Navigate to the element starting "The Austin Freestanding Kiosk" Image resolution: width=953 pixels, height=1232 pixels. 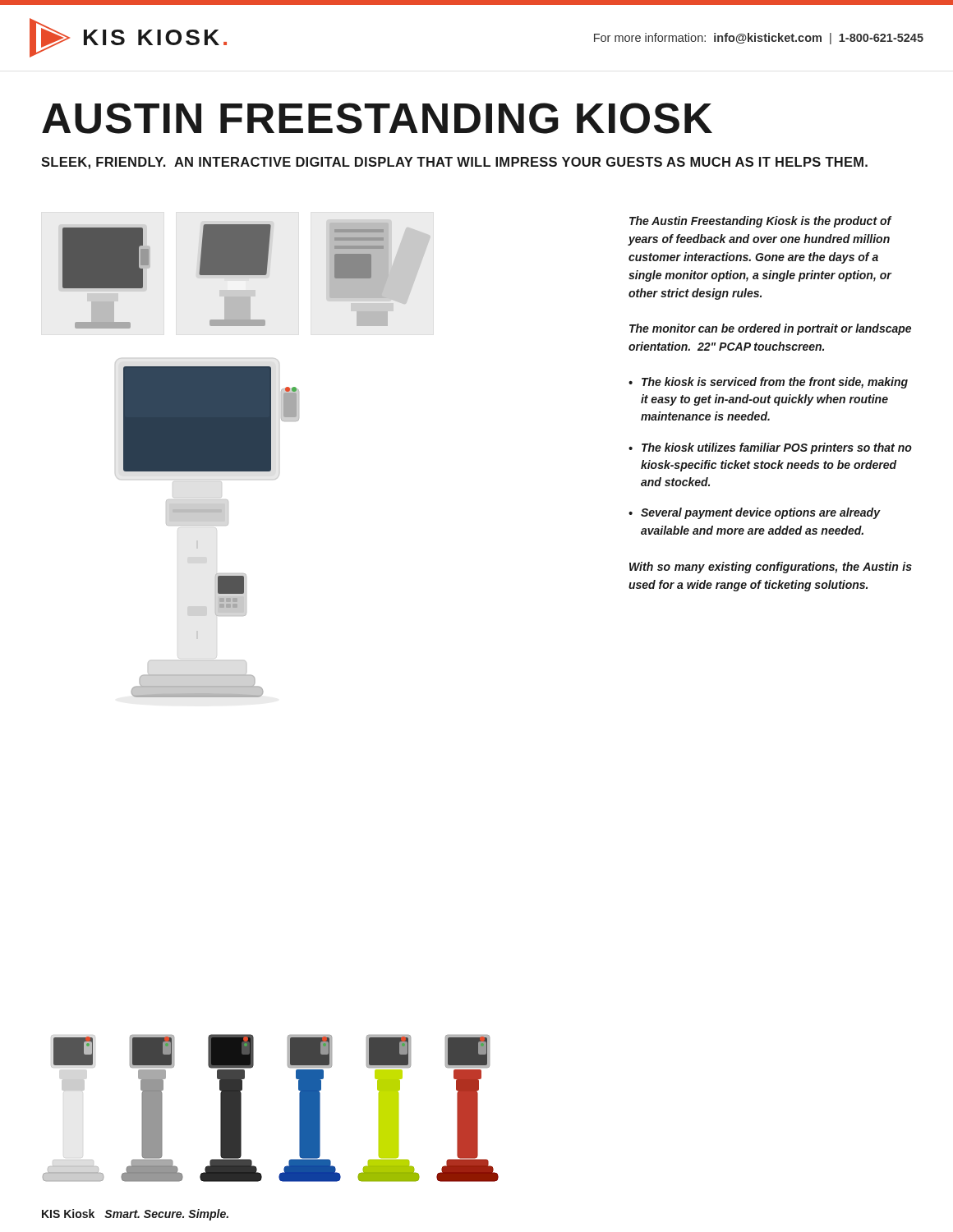760,257
